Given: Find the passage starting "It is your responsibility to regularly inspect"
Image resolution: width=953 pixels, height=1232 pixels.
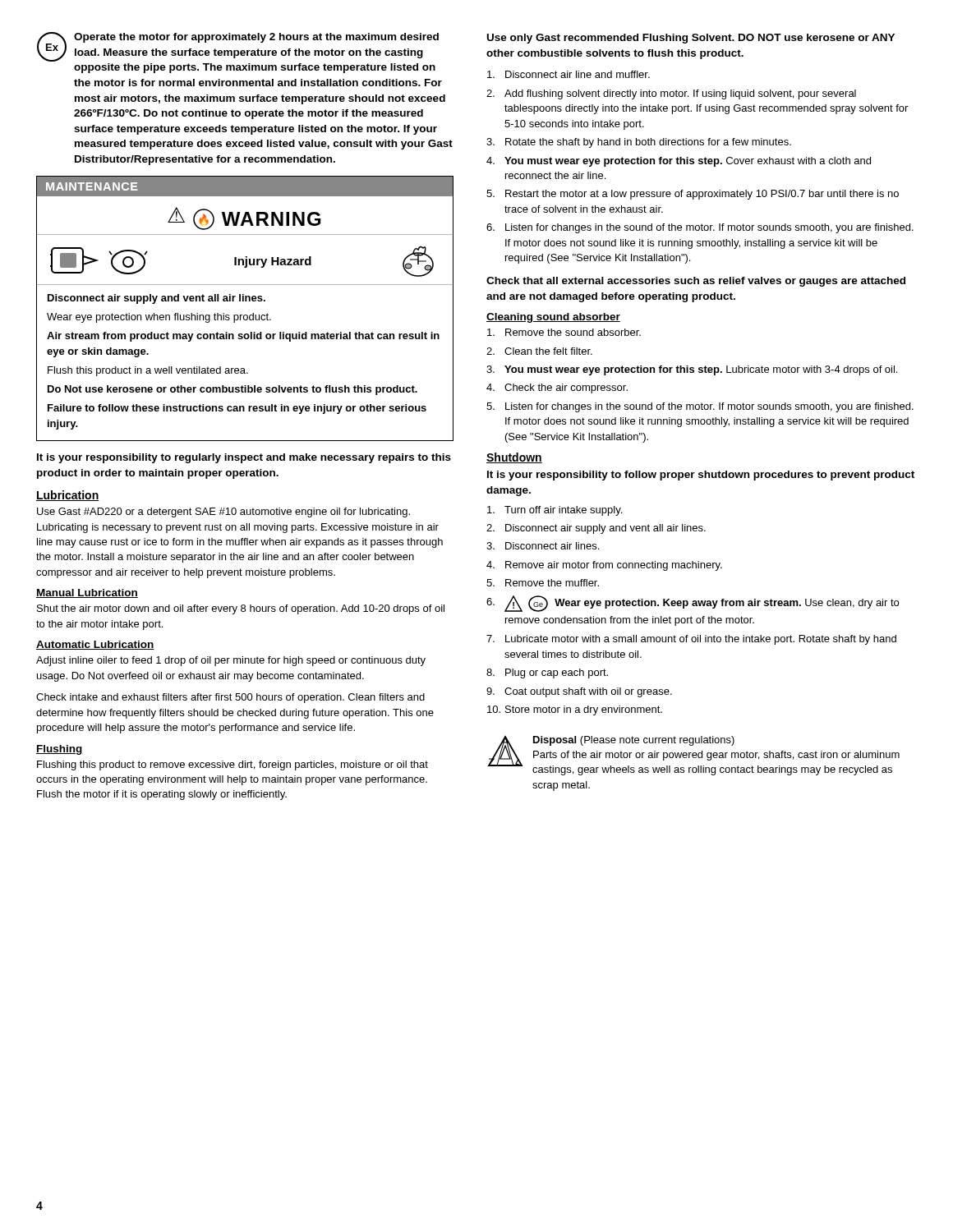Looking at the screenshot, I should 244,465.
